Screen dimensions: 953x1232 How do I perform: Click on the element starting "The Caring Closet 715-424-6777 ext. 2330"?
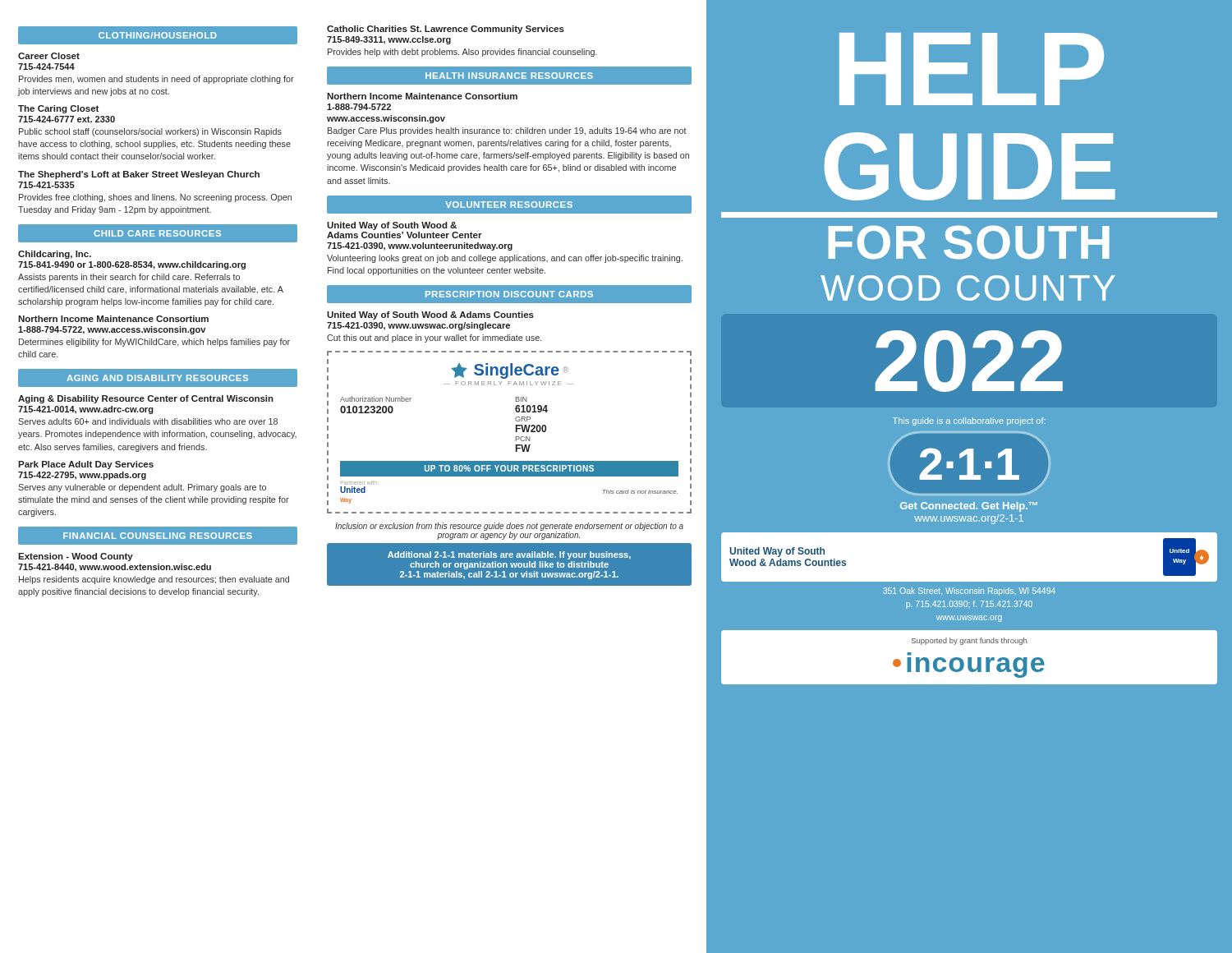pyautogui.click(x=158, y=133)
